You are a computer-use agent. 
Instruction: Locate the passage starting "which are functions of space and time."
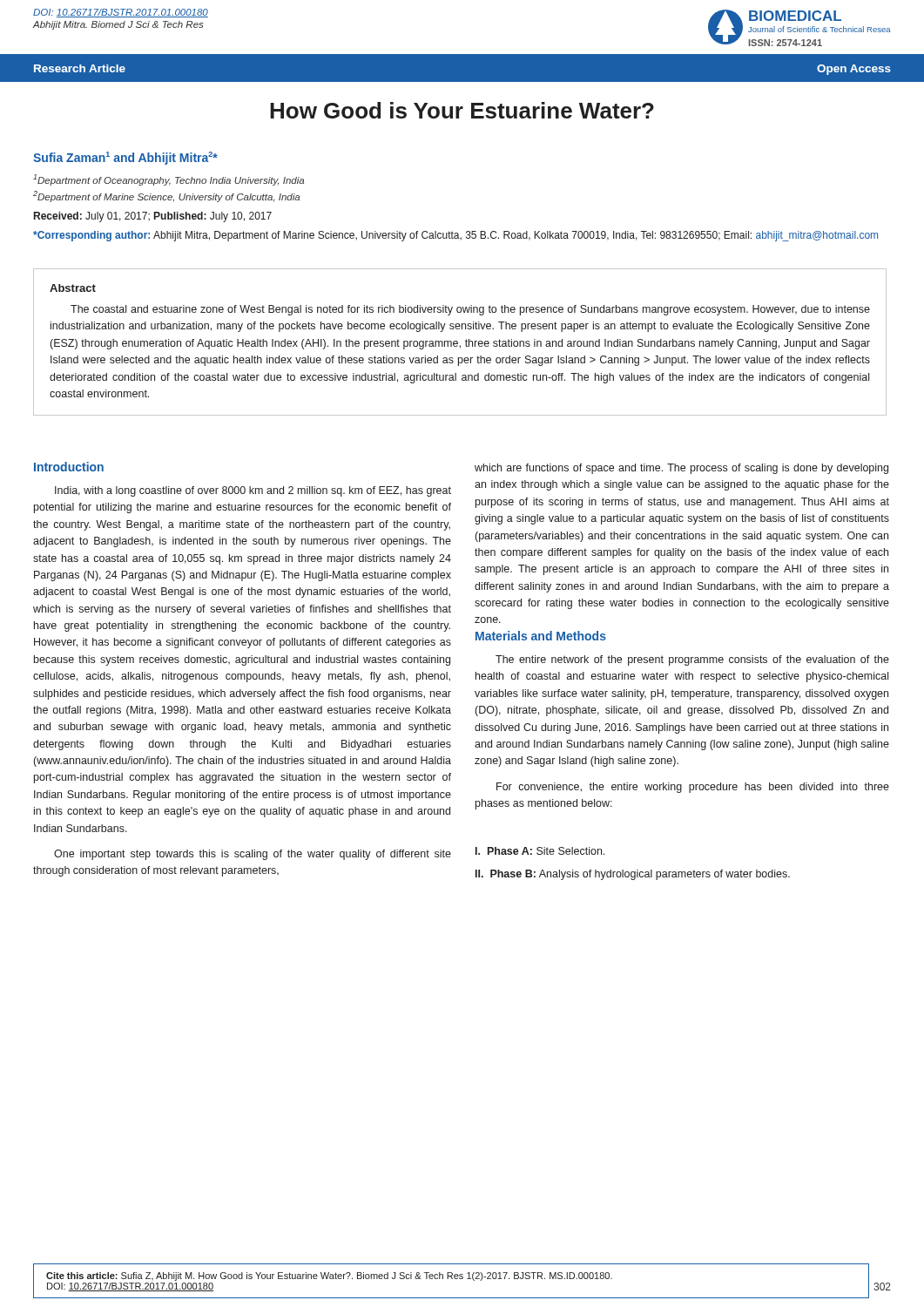(x=682, y=544)
